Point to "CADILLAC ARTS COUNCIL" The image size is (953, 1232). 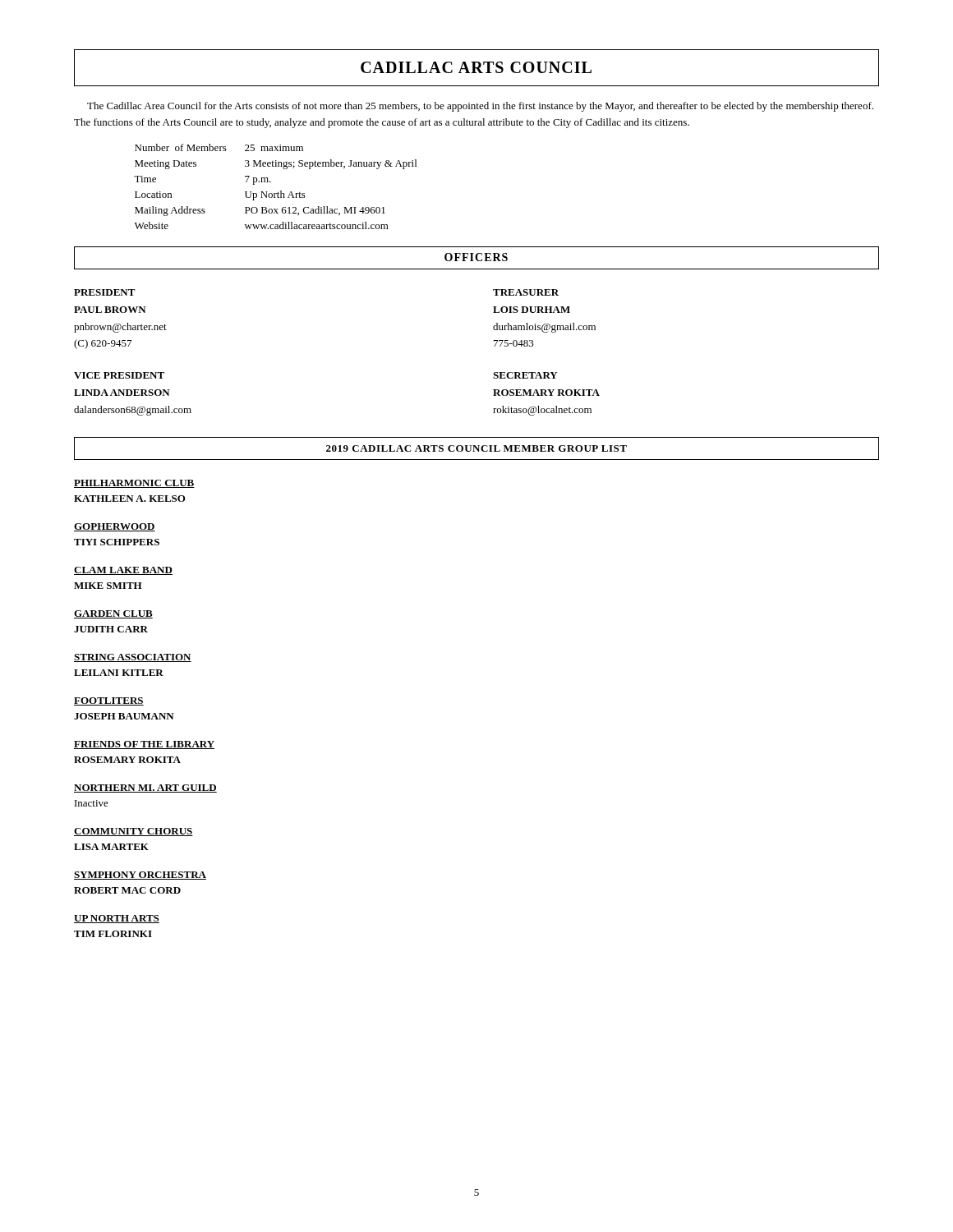coord(476,68)
